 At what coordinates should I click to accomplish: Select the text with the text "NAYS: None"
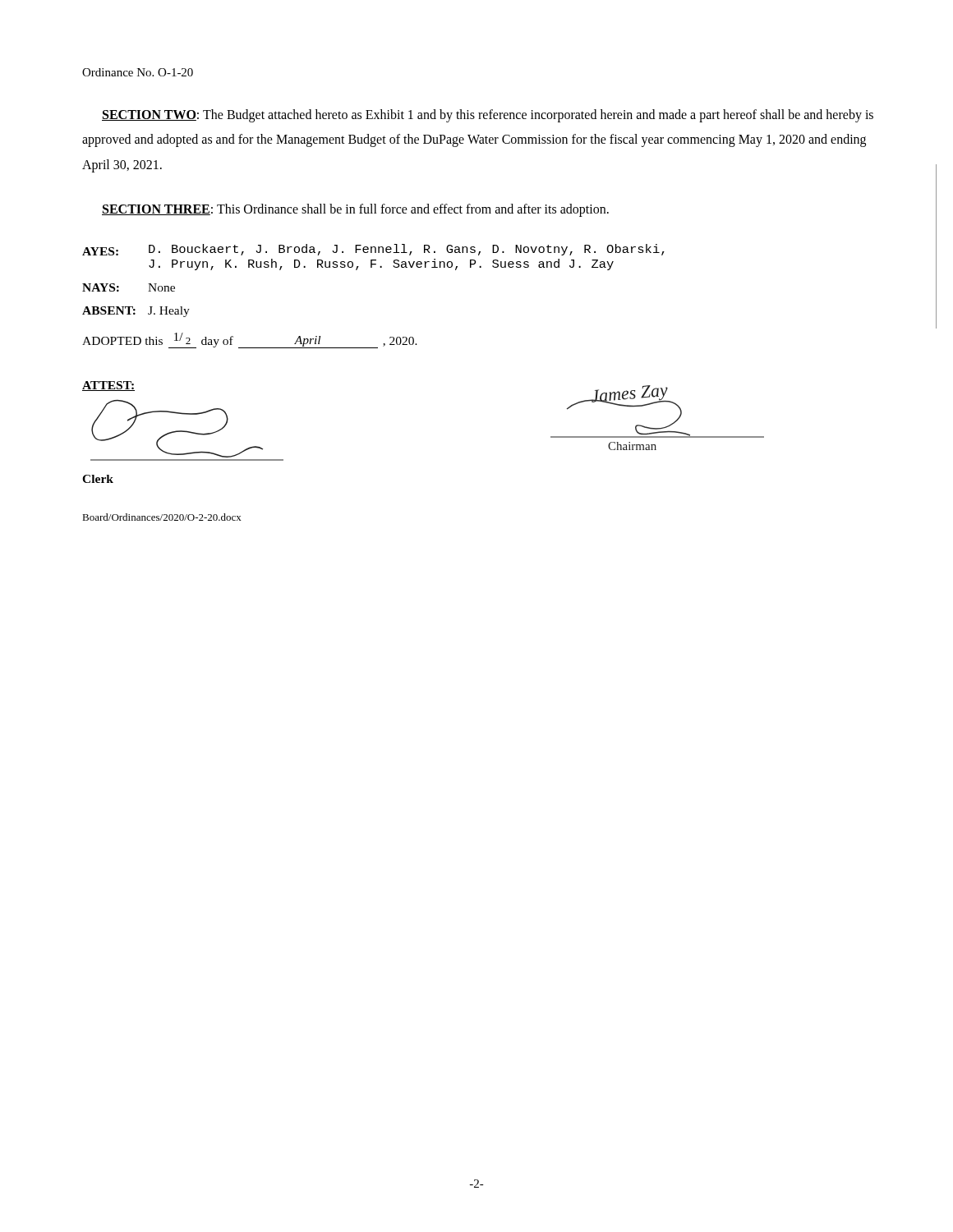tap(129, 287)
